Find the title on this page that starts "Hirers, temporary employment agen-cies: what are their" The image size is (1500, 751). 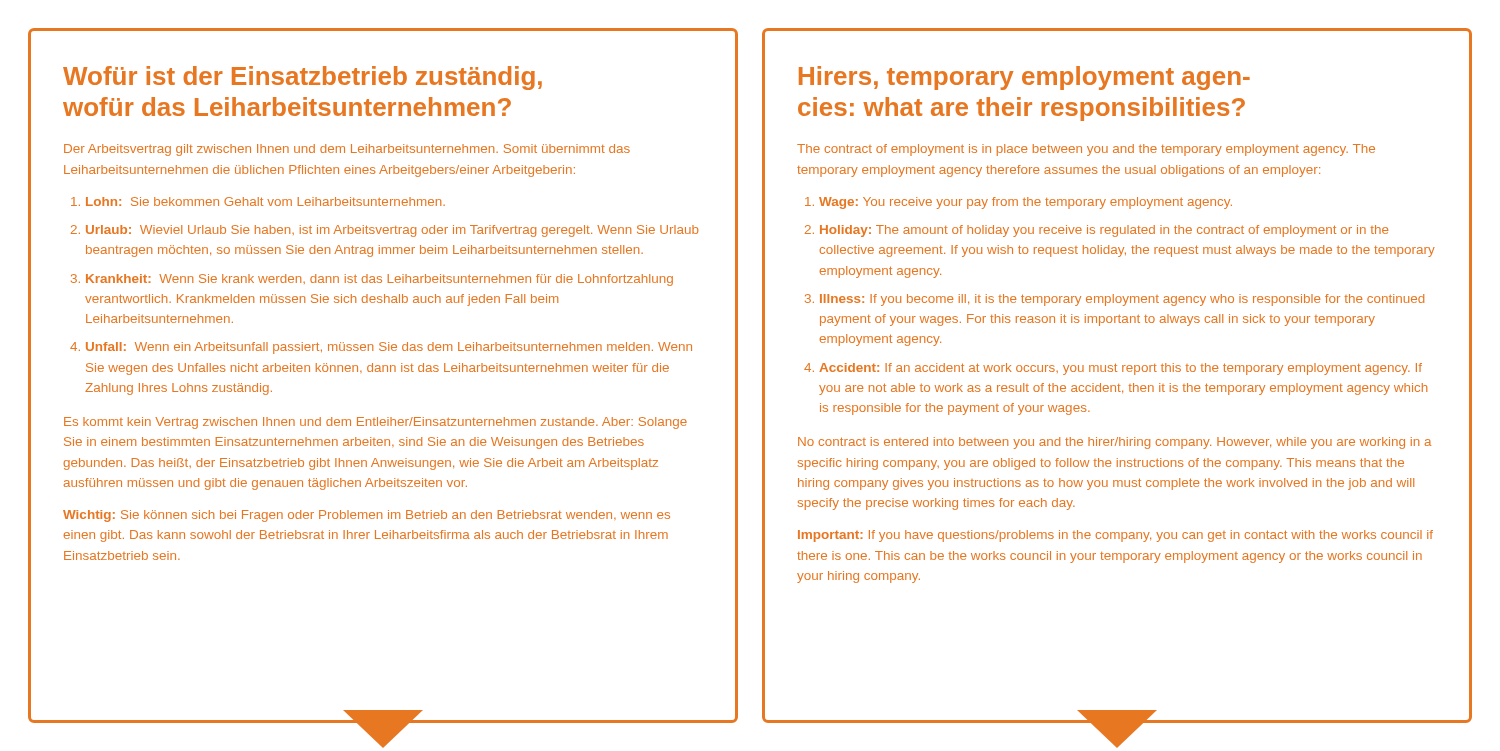click(x=1024, y=92)
